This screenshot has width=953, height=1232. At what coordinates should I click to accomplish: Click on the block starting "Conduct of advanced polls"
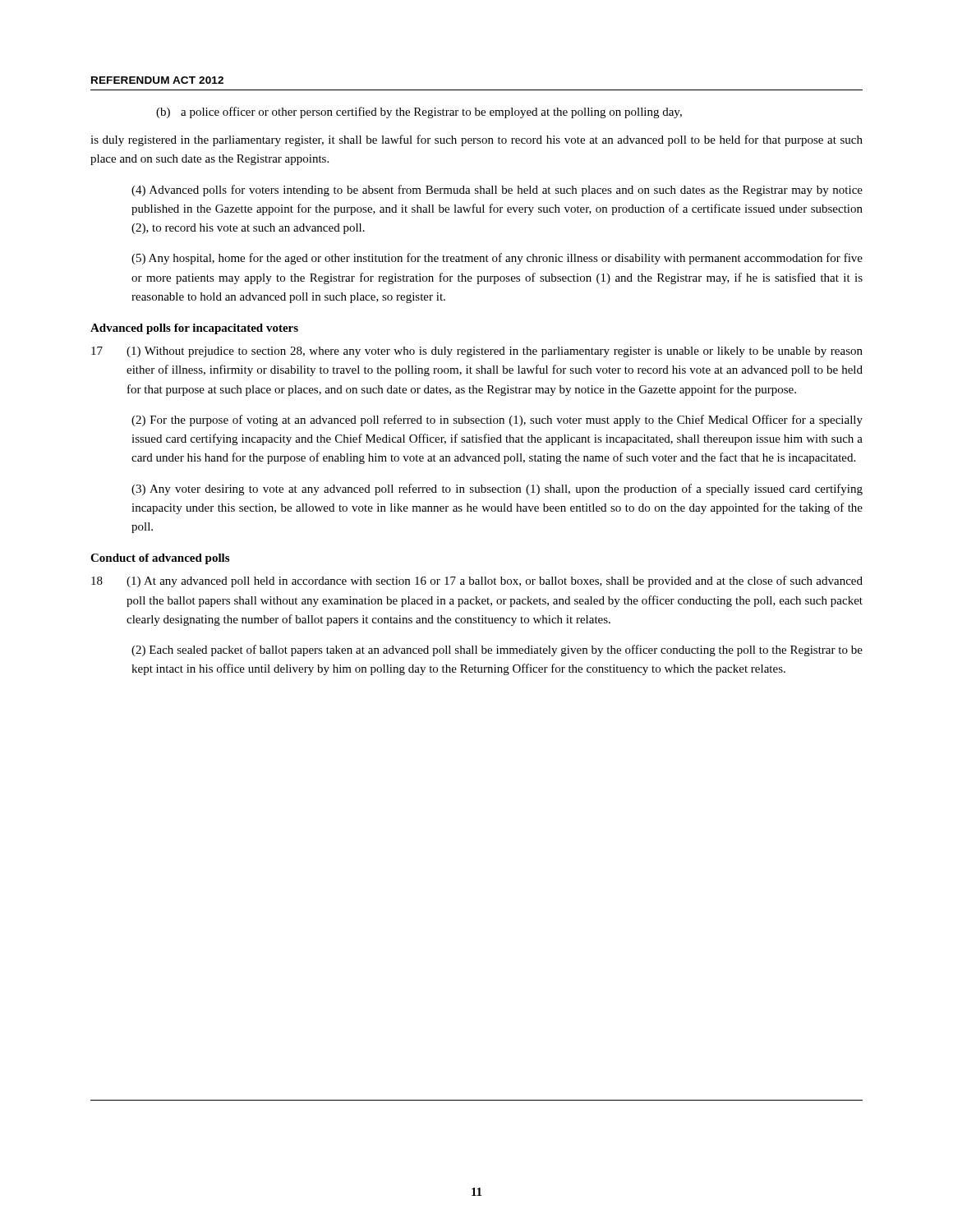pos(160,558)
